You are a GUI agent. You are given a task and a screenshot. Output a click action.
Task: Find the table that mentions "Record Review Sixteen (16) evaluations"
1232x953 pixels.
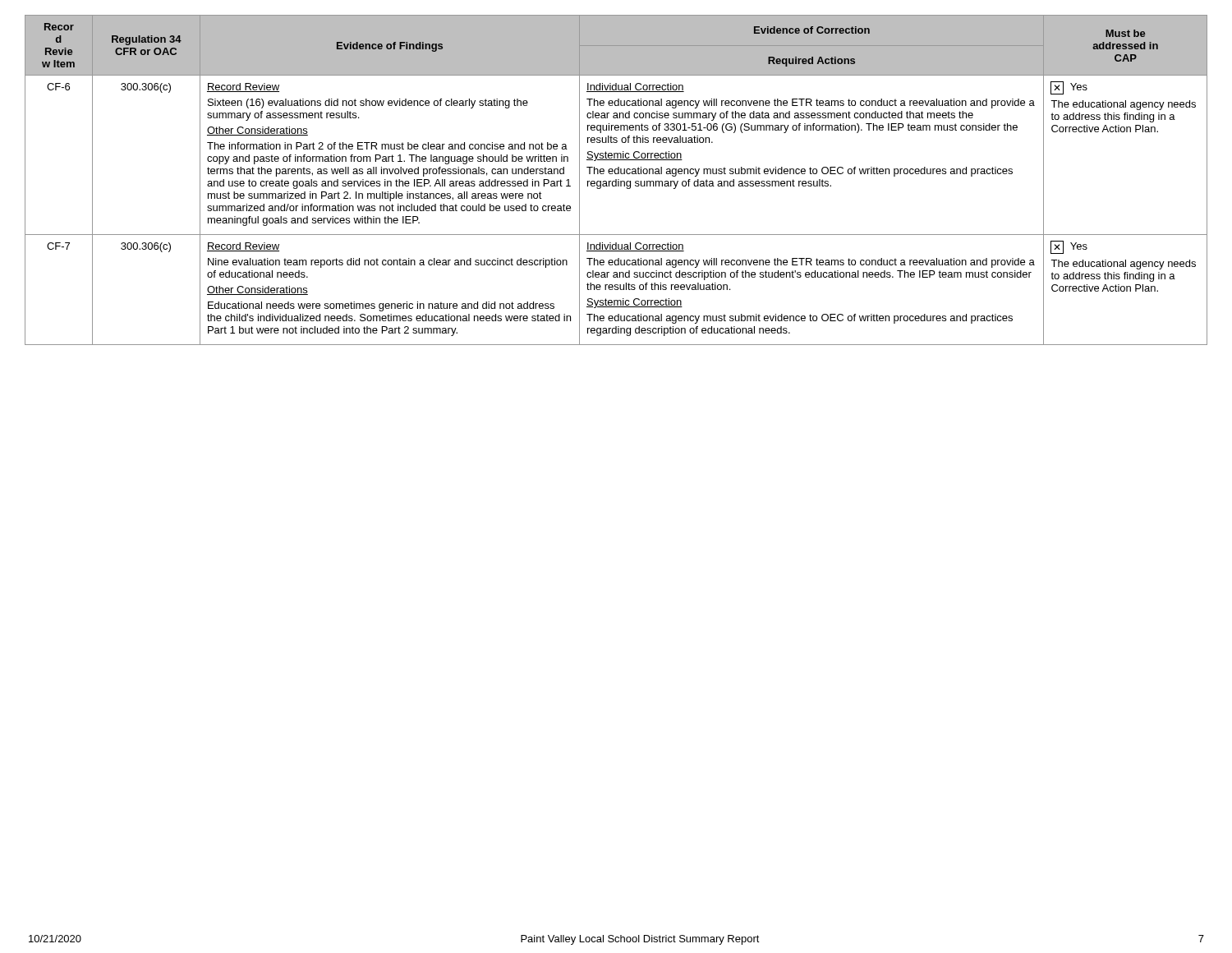click(x=616, y=472)
